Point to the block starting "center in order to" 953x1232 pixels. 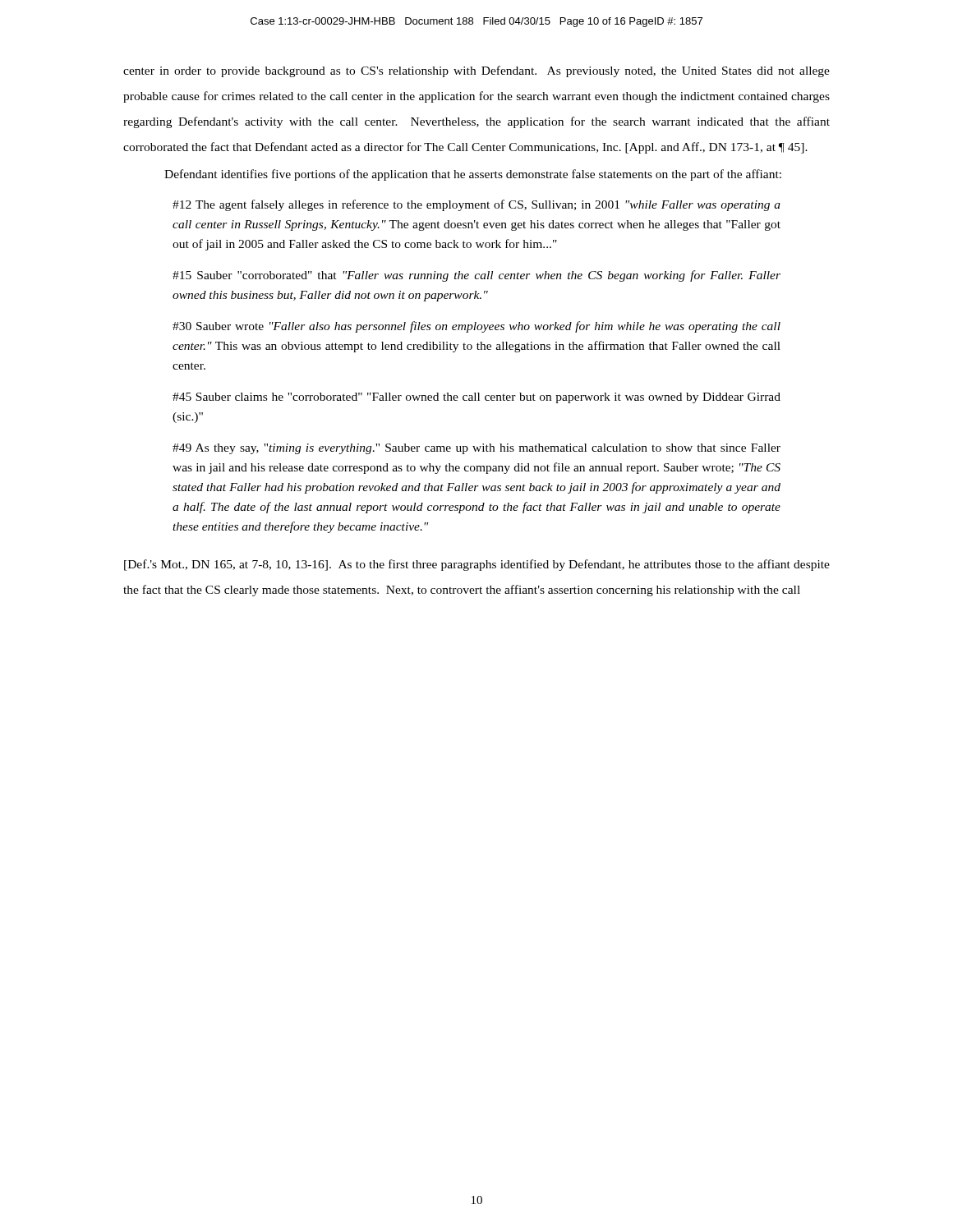click(476, 108)
